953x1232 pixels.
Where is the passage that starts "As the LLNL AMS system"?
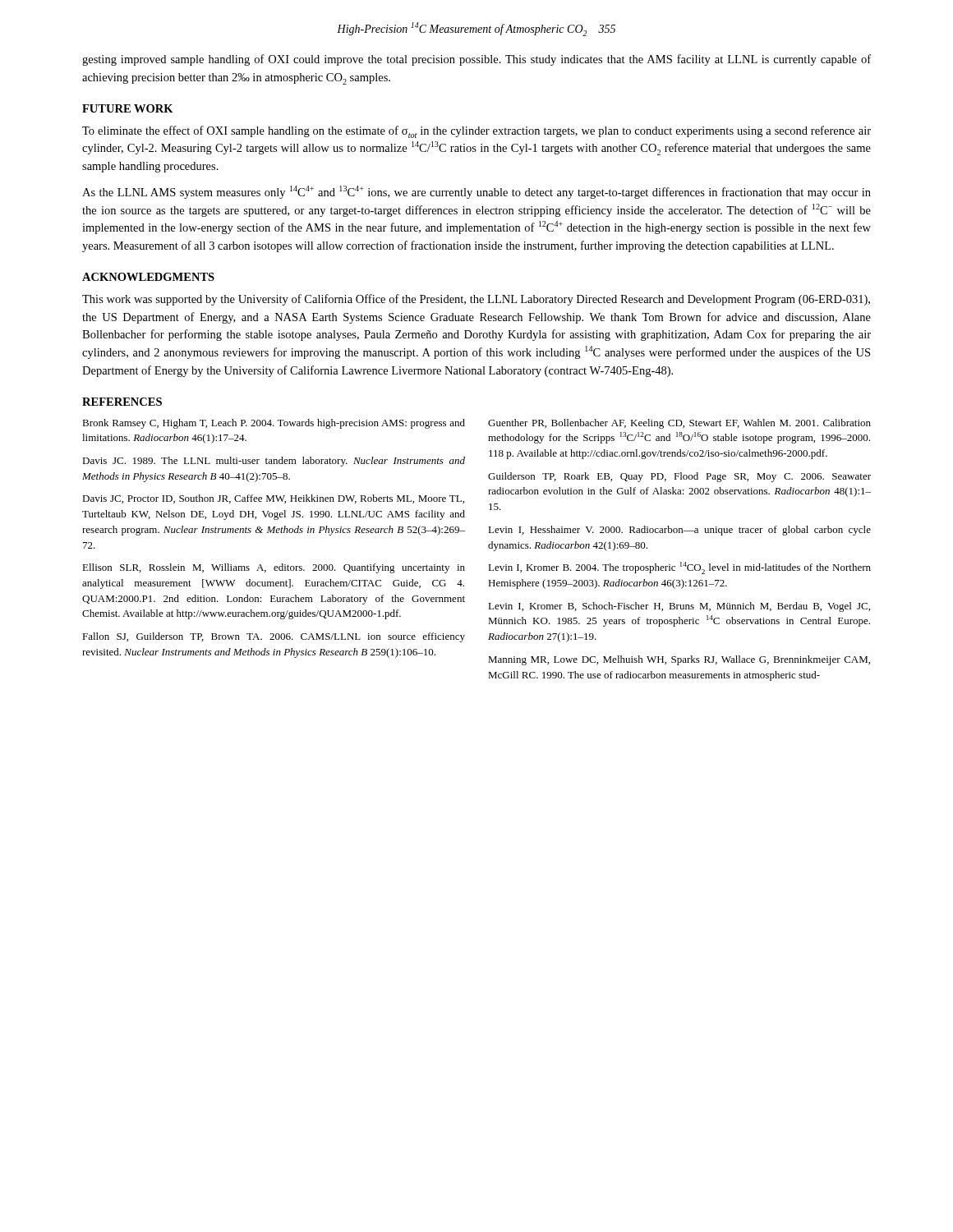tap(476, 220)
